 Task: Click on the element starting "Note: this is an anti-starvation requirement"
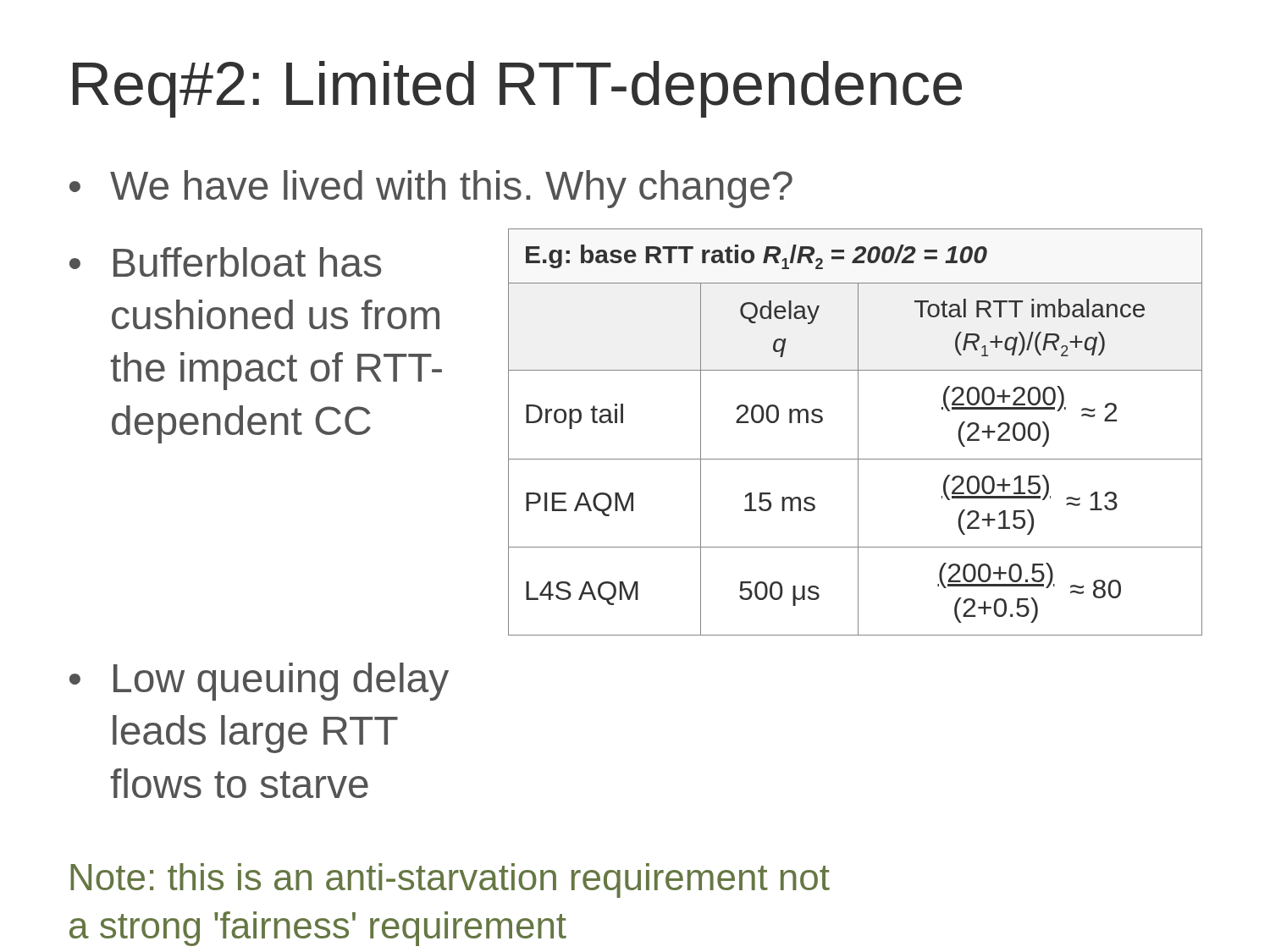point(449,901)
